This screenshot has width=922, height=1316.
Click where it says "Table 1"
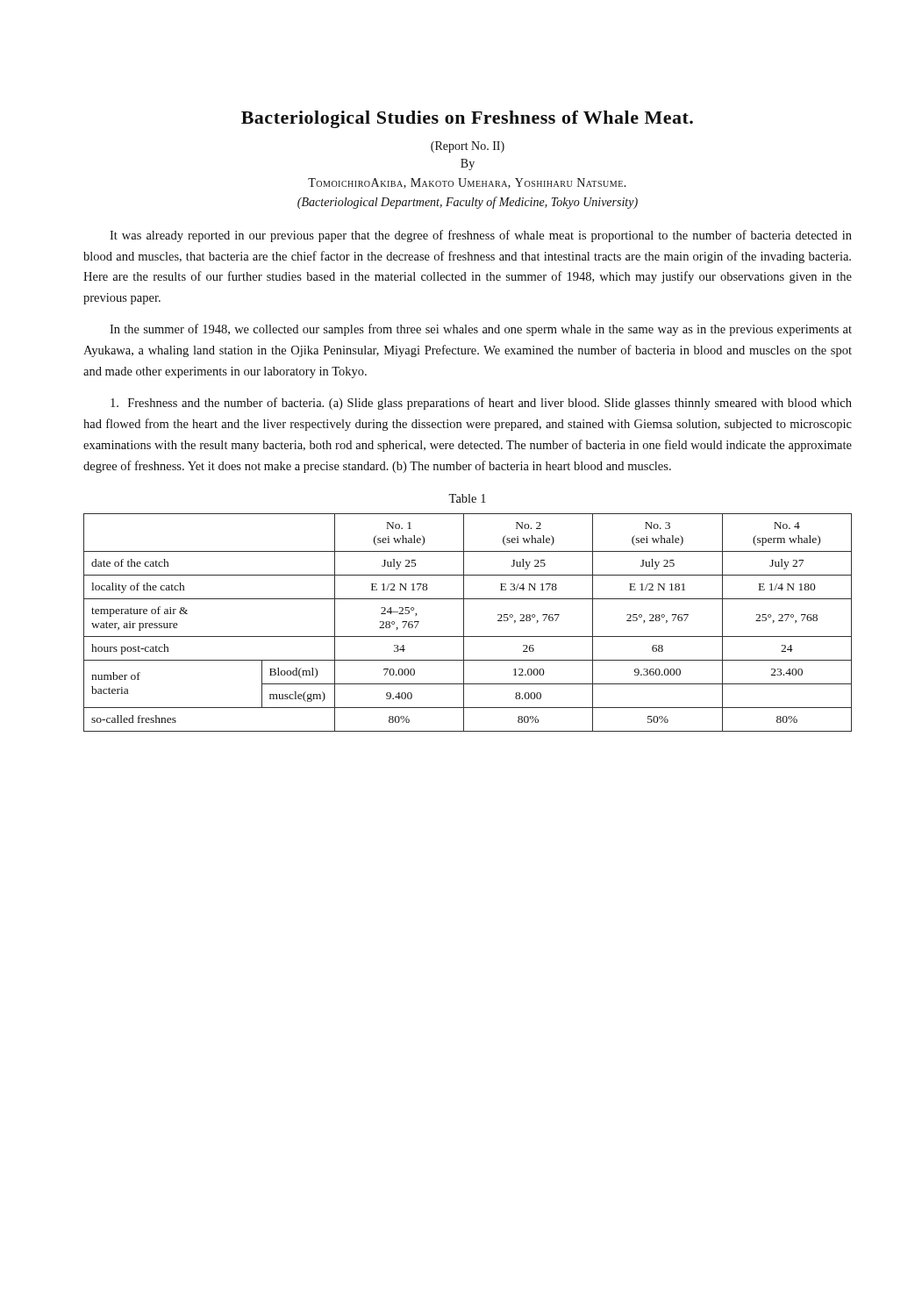[x=468, y=498]
